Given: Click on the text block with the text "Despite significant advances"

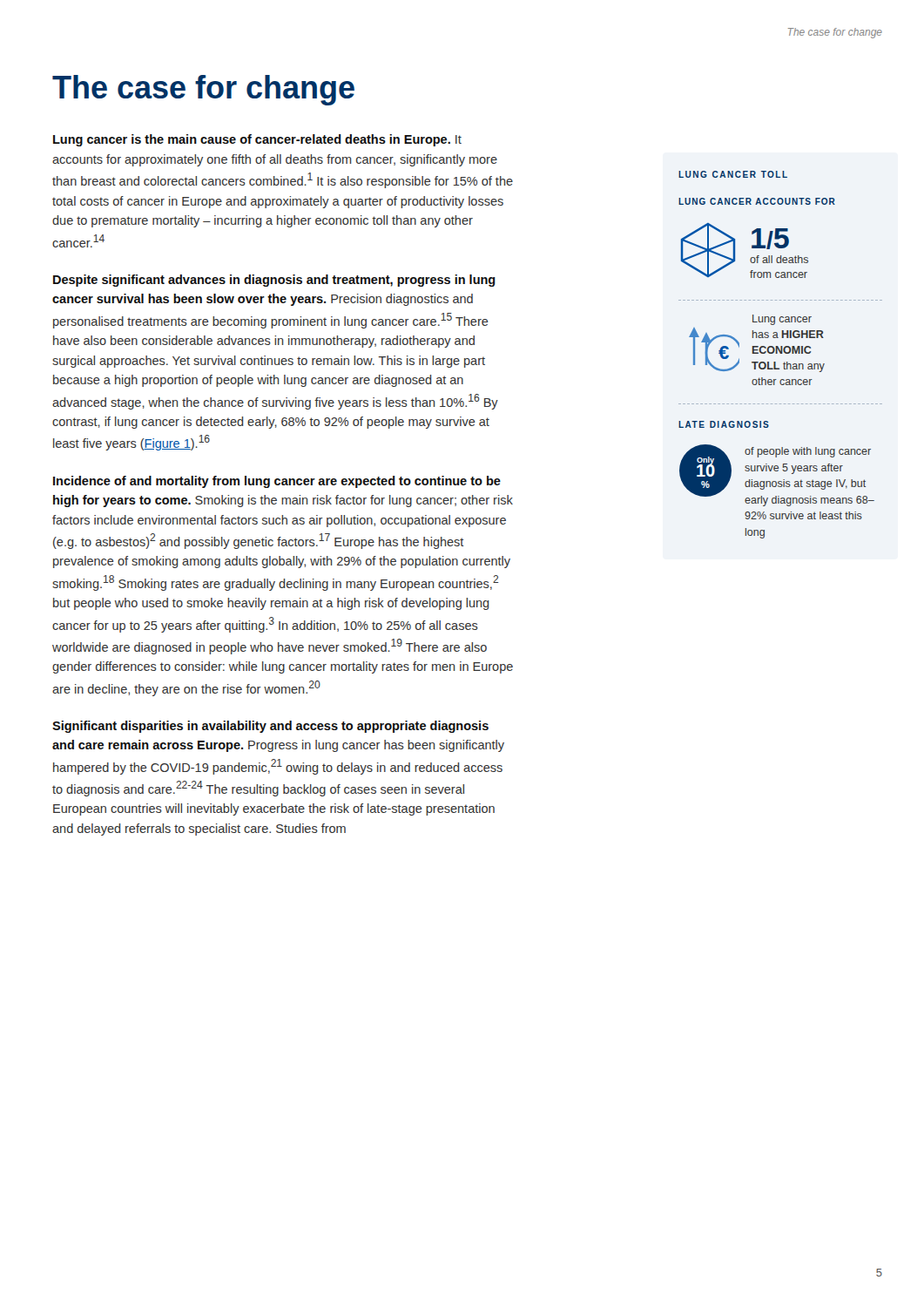Looking at the screenshot, I should (x=275, y=362).
